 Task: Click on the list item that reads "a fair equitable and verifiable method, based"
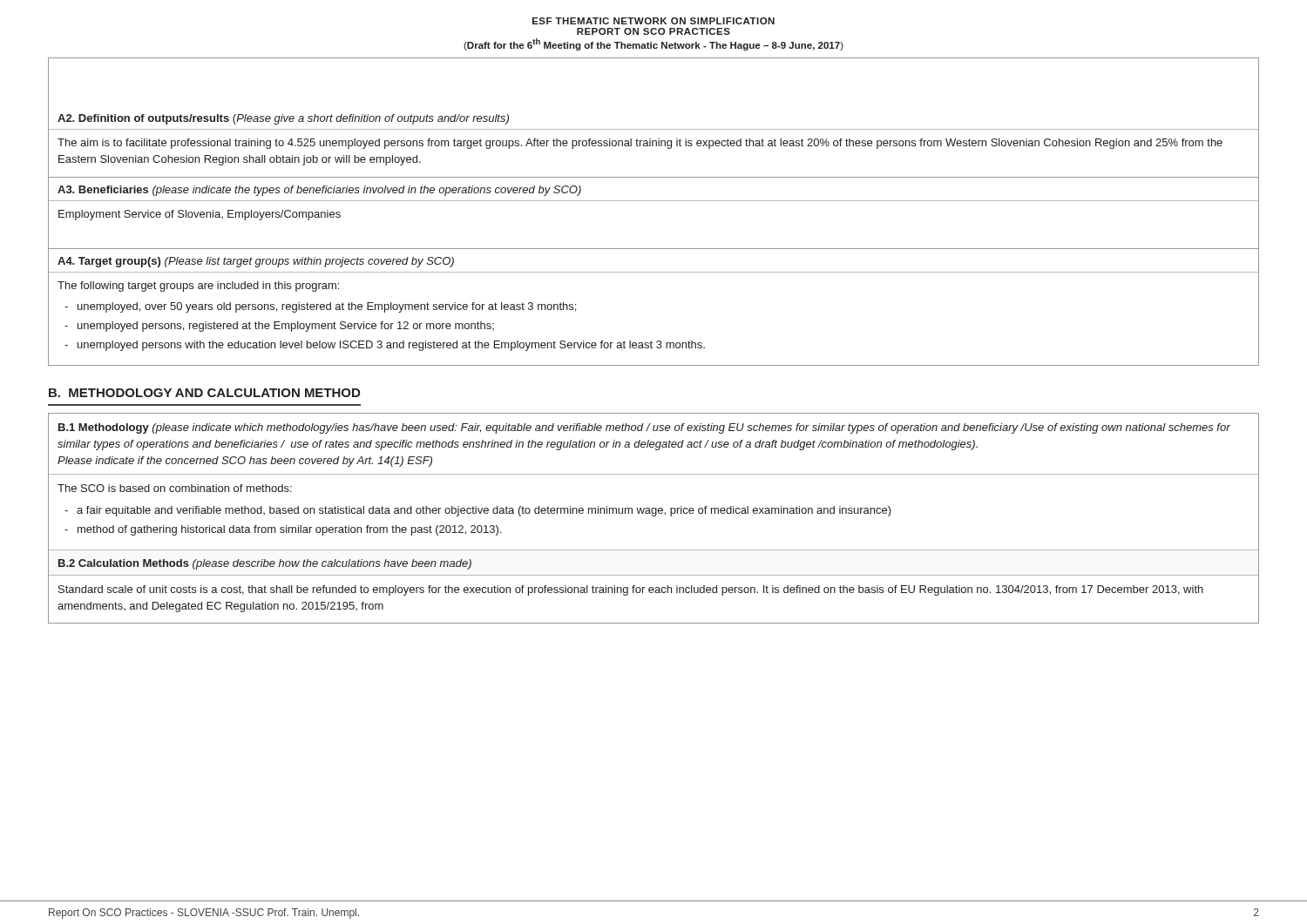pyautogui.click(x=484, y=510)
